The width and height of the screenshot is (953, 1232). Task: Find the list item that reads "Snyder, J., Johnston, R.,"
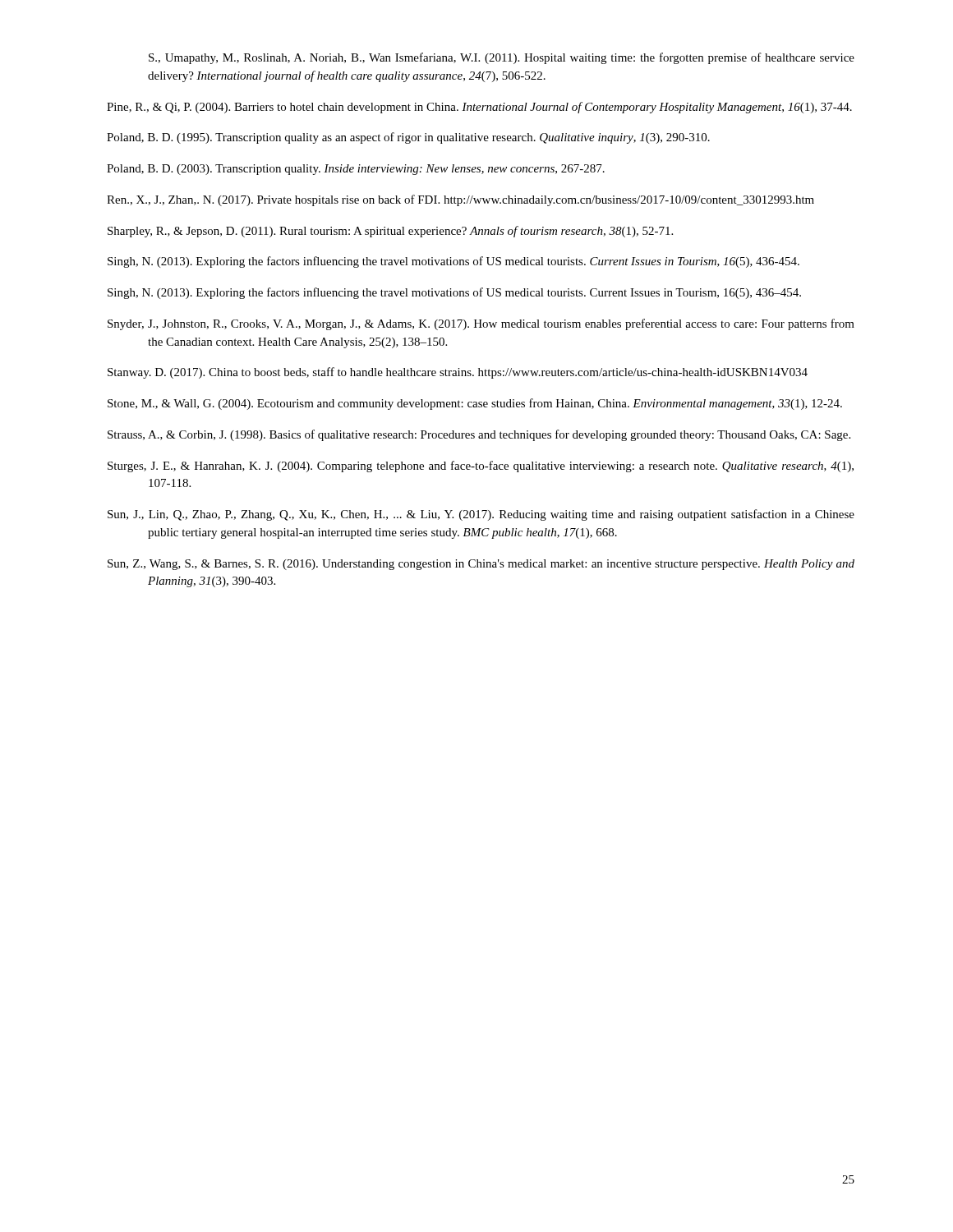[481, 332]
